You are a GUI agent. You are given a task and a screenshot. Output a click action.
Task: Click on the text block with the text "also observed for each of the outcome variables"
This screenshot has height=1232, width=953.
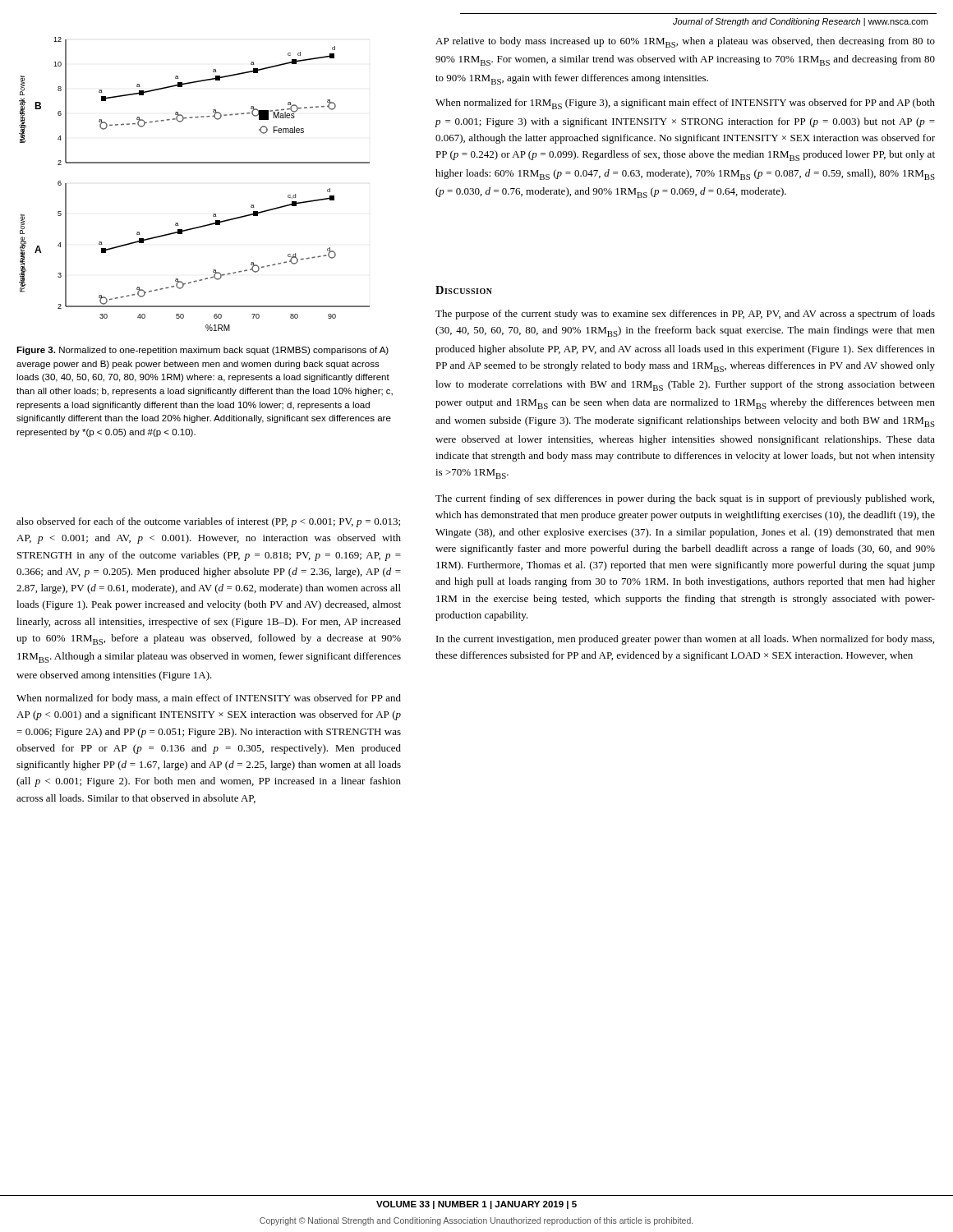point(209,660)
